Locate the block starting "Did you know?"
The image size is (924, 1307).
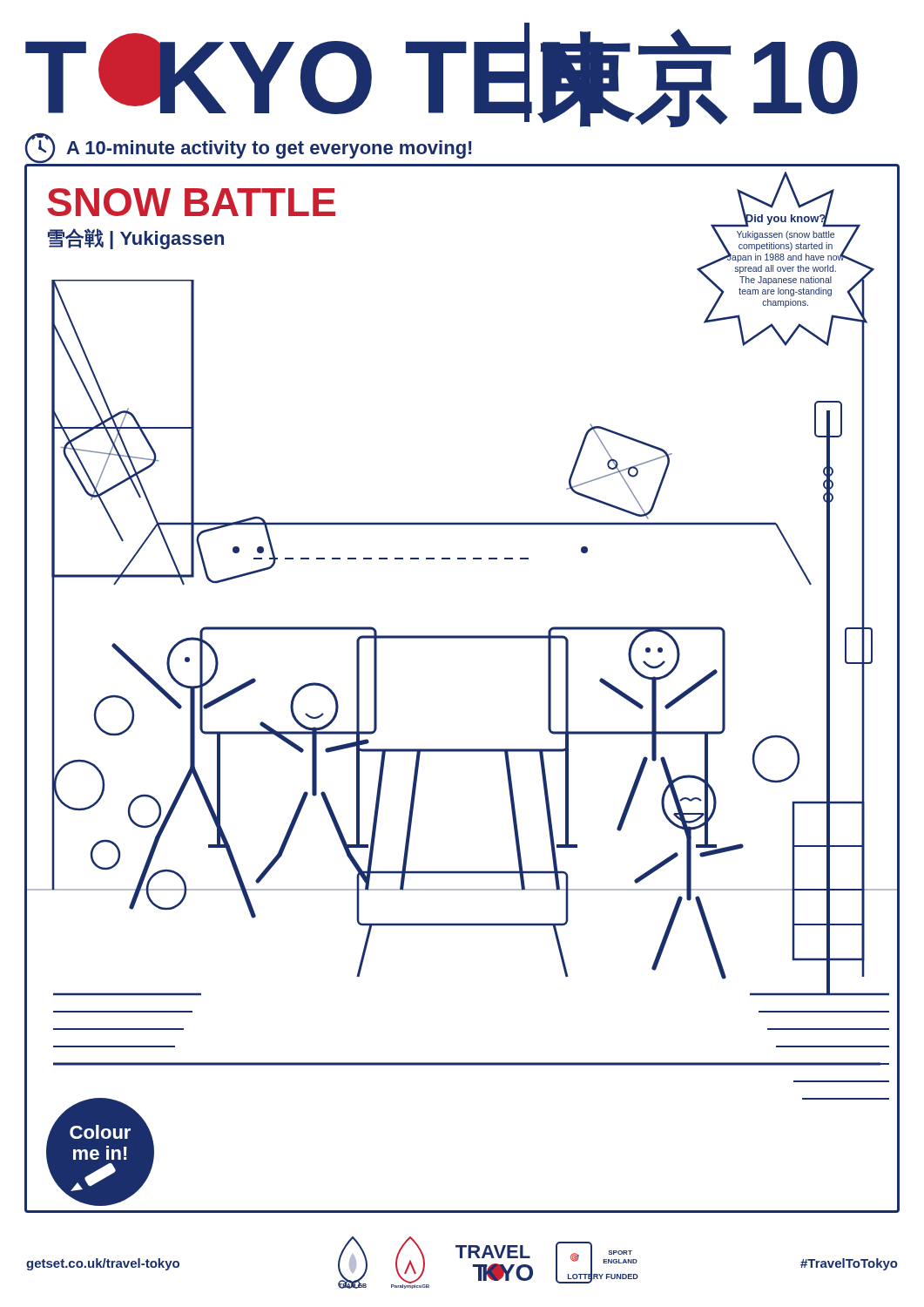coord(786,259)
